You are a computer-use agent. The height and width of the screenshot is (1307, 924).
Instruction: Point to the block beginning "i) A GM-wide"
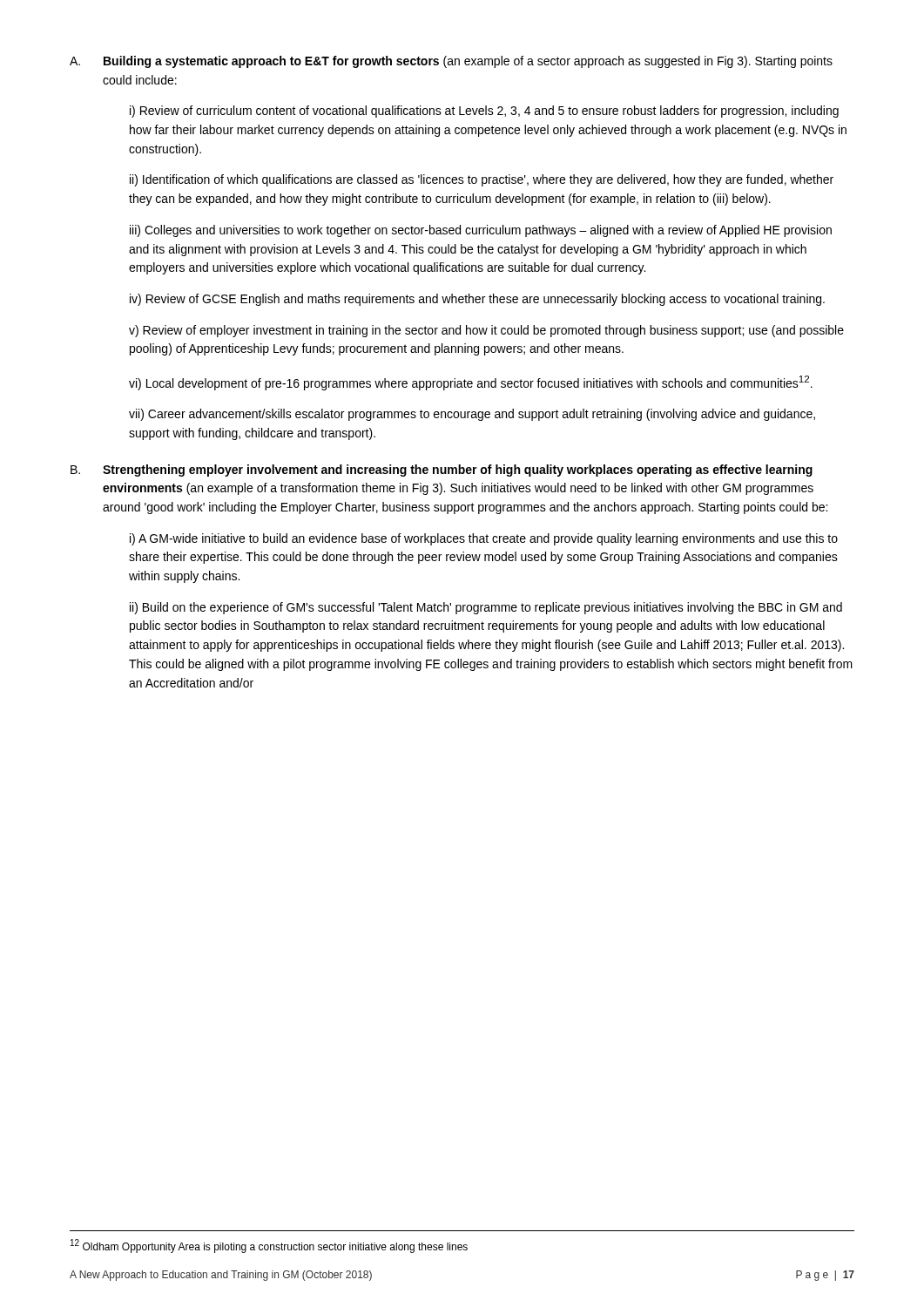point(483,557)
